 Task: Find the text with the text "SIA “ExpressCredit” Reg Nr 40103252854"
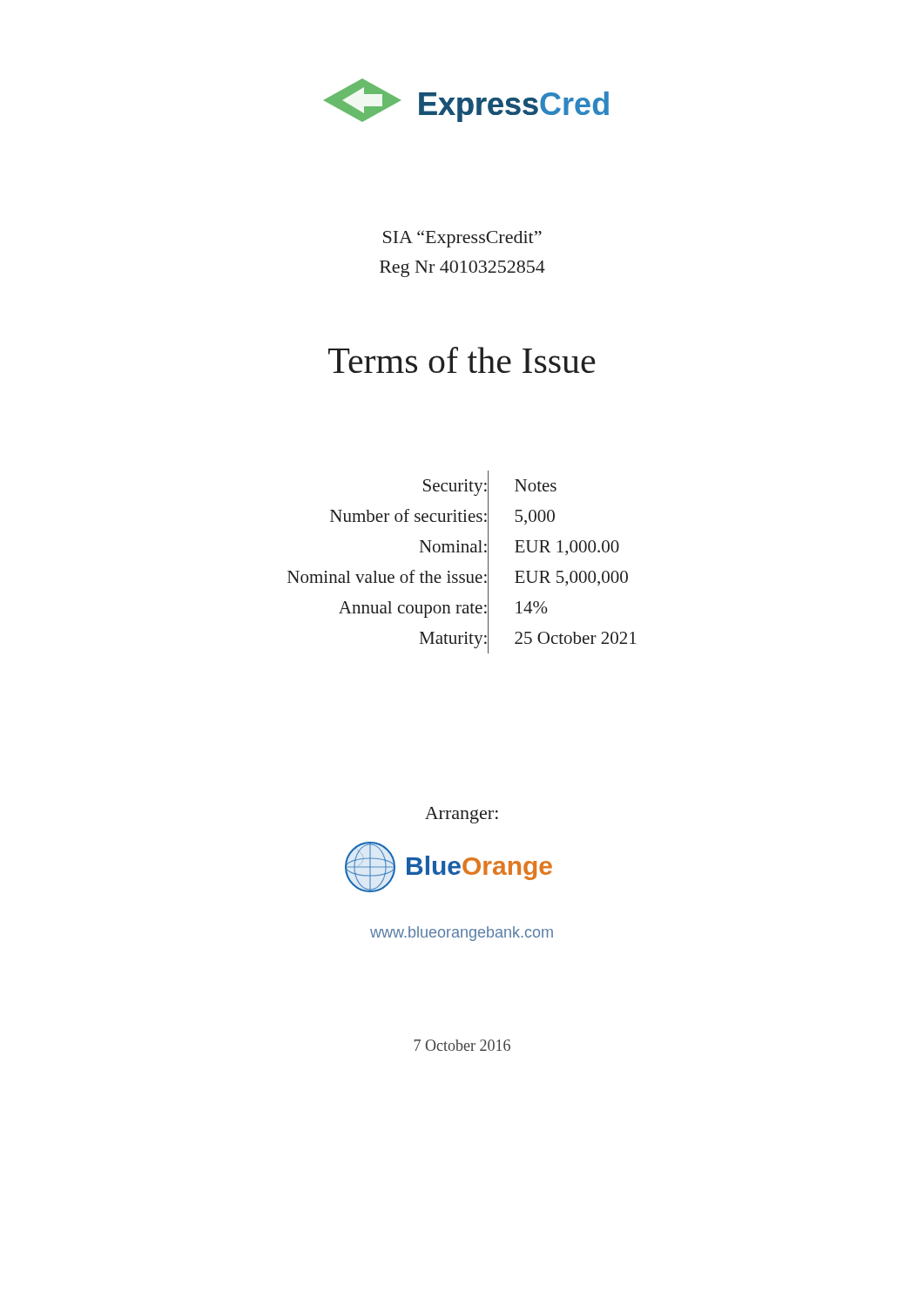[462, 251]
